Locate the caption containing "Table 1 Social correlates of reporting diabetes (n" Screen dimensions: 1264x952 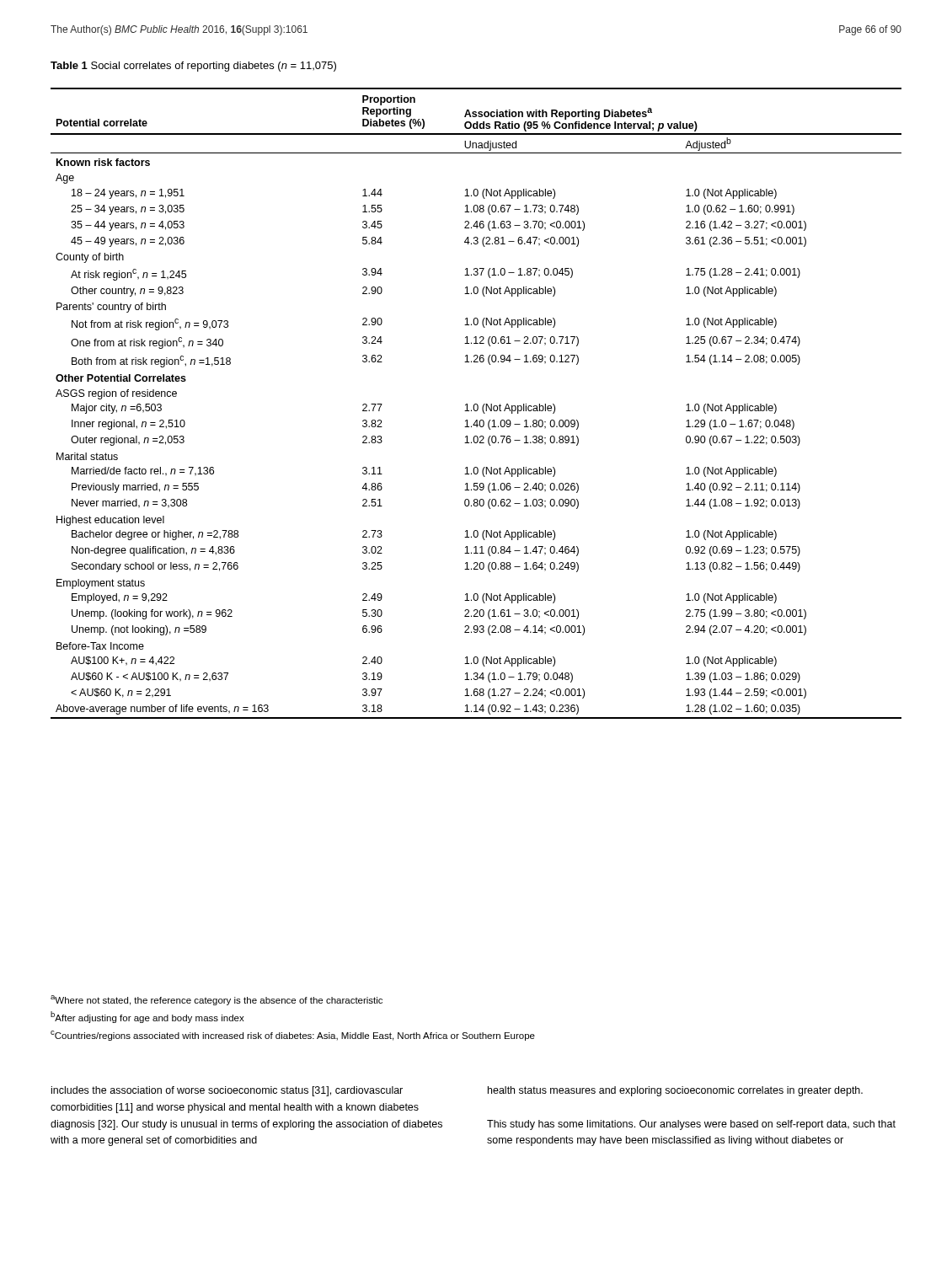pyautogui.click(x=194, y=65)
